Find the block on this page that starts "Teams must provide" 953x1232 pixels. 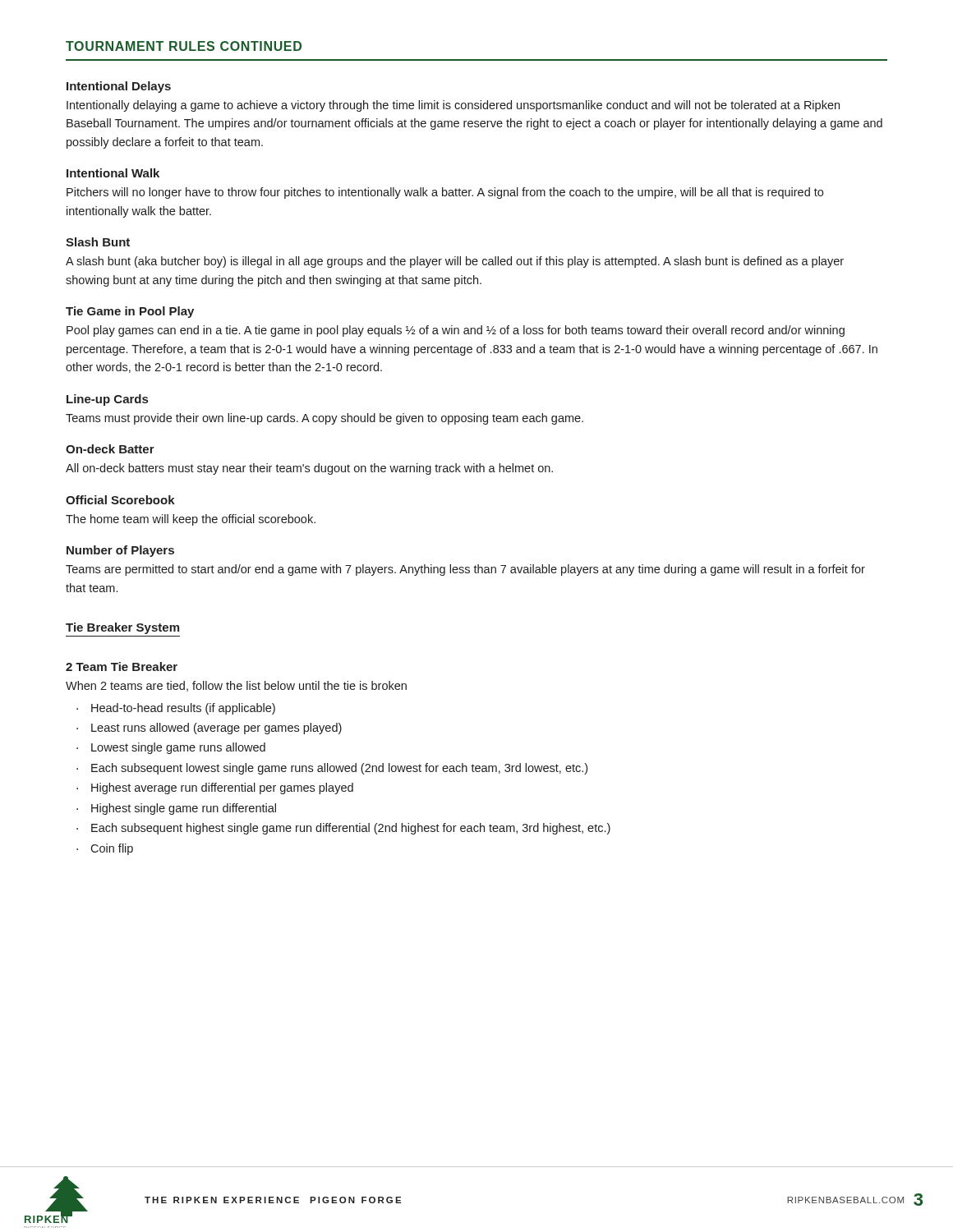pos(325,418)
